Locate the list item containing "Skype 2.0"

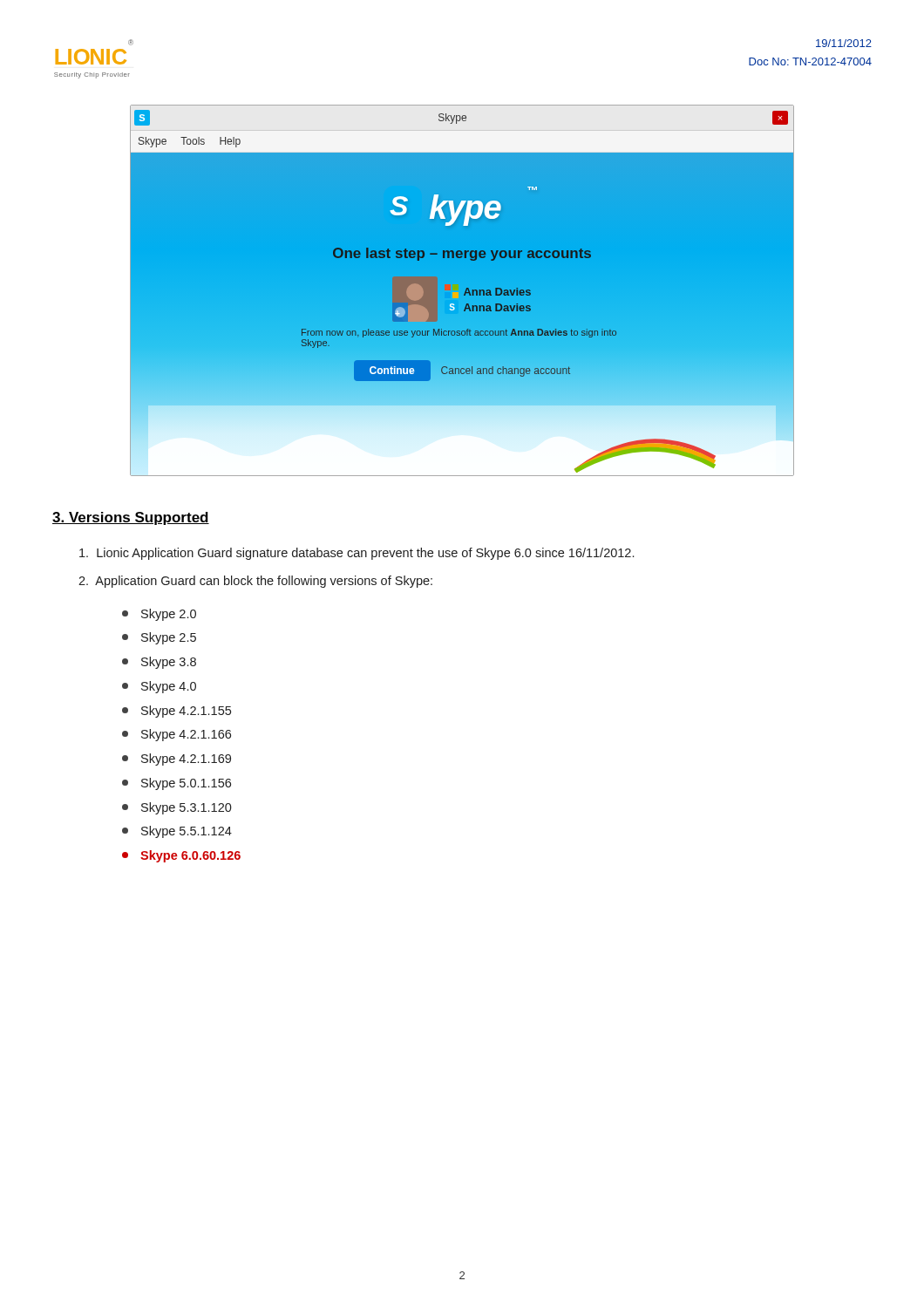pos(159,614)
